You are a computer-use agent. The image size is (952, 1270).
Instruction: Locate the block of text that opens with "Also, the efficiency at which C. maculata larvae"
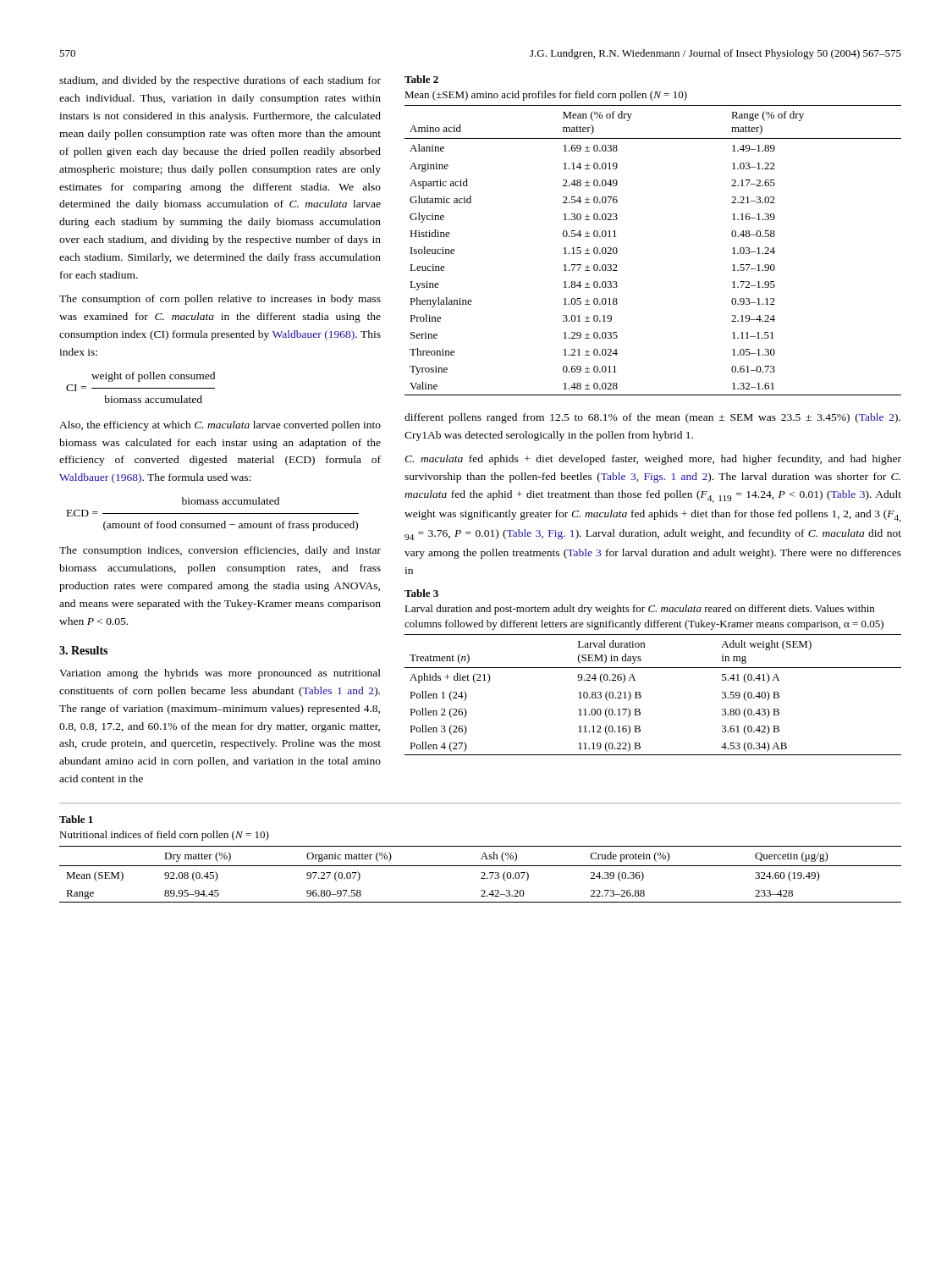coord(220,451)
